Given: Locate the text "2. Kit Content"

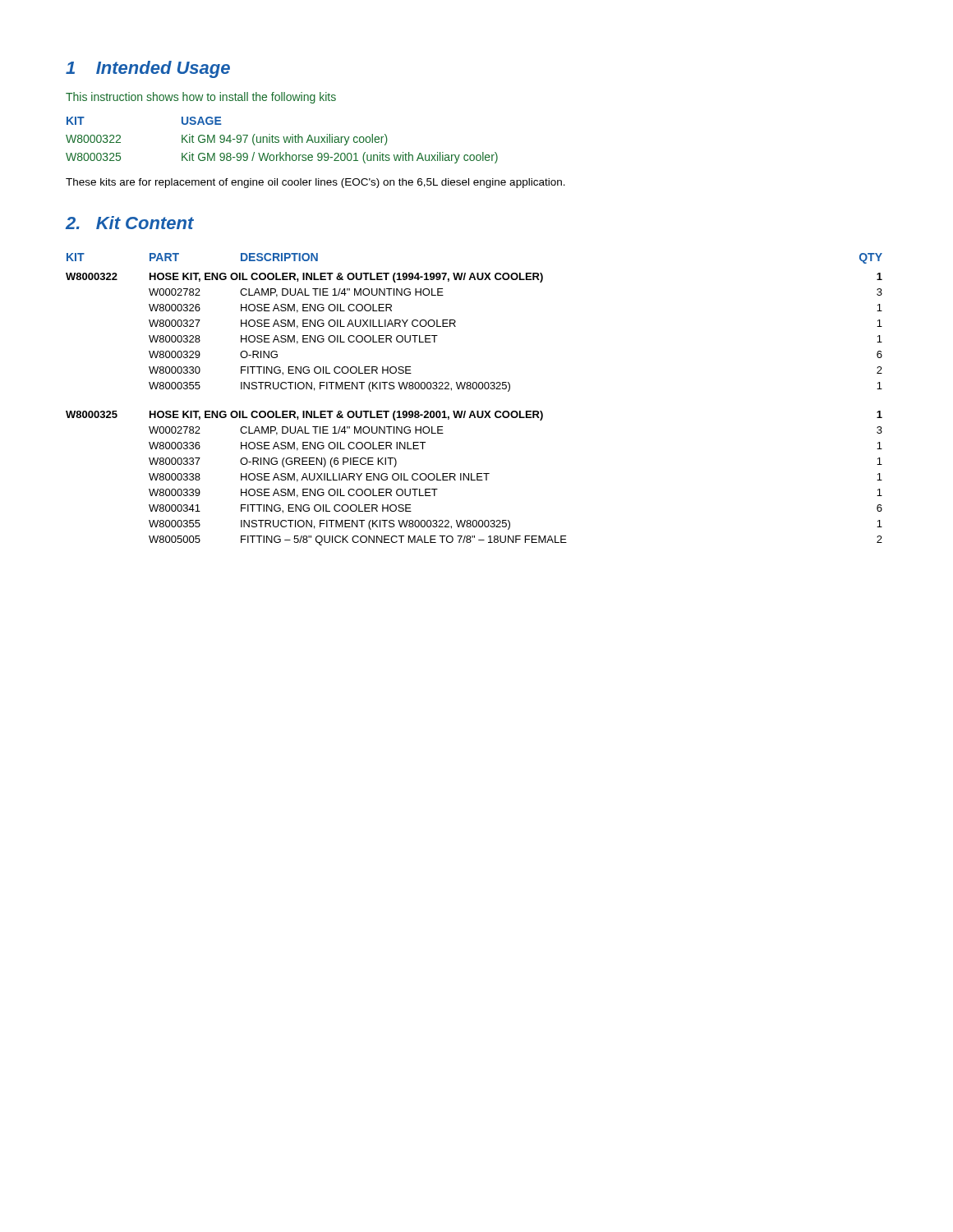Looking at the screenshot, I should click(x=130, y=223).
